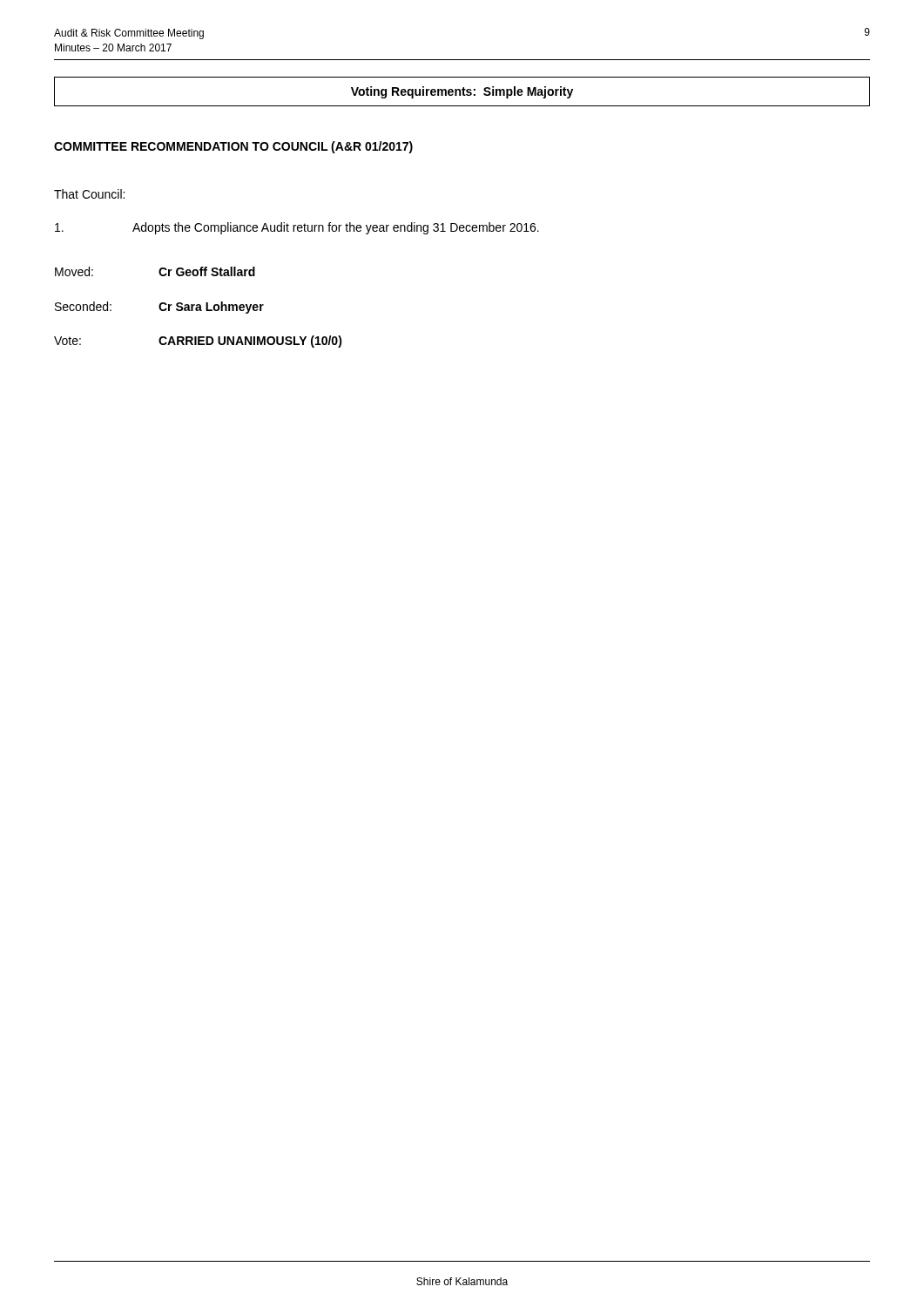Image resolution: width=924 pixels, height=1307 pixels.
Task: Point to the region starting "Seconded: Cr Sara Lohmeyer"
Action: [159, 307]
